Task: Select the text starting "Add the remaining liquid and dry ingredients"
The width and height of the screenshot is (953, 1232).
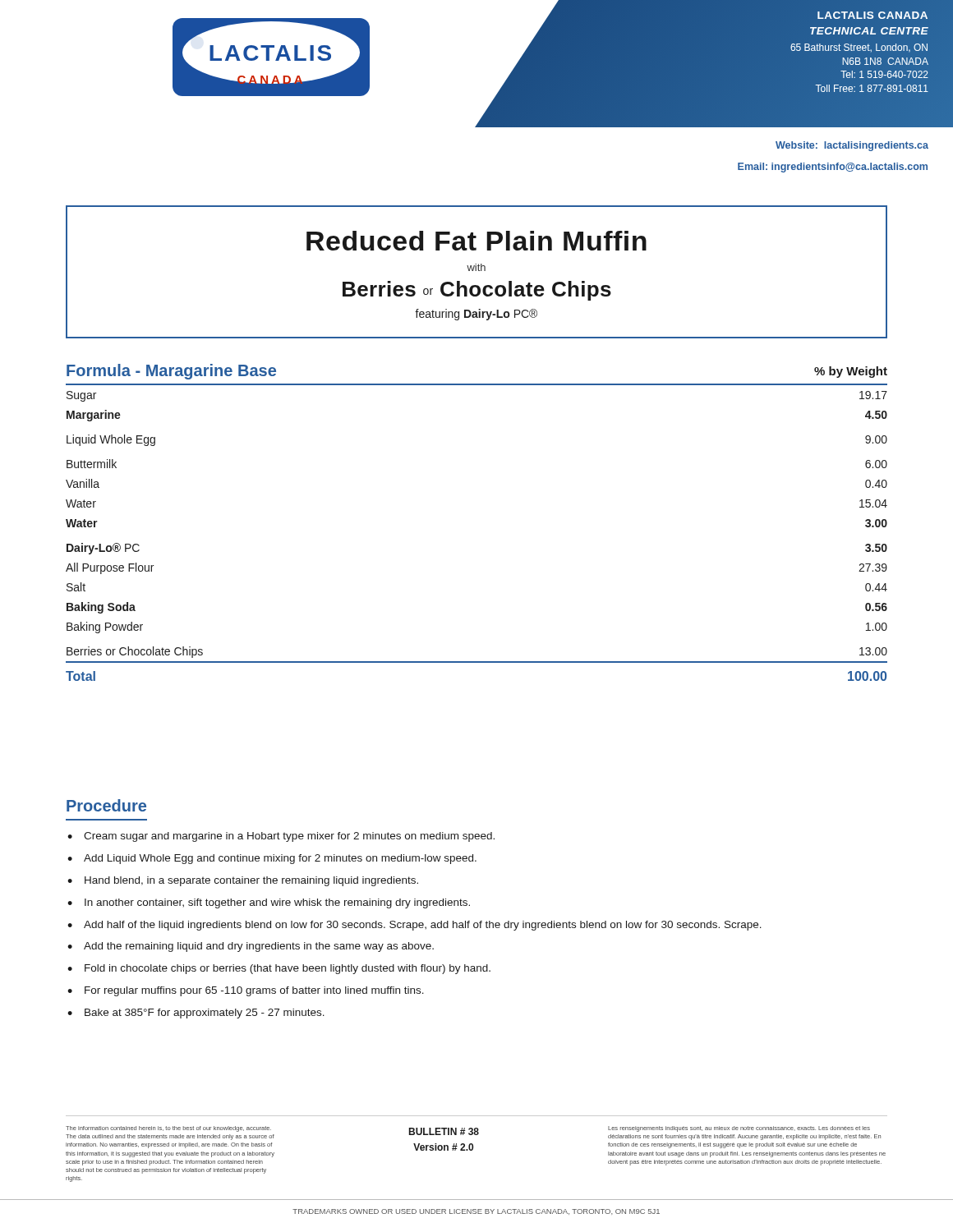Action: tap(259, 946)
